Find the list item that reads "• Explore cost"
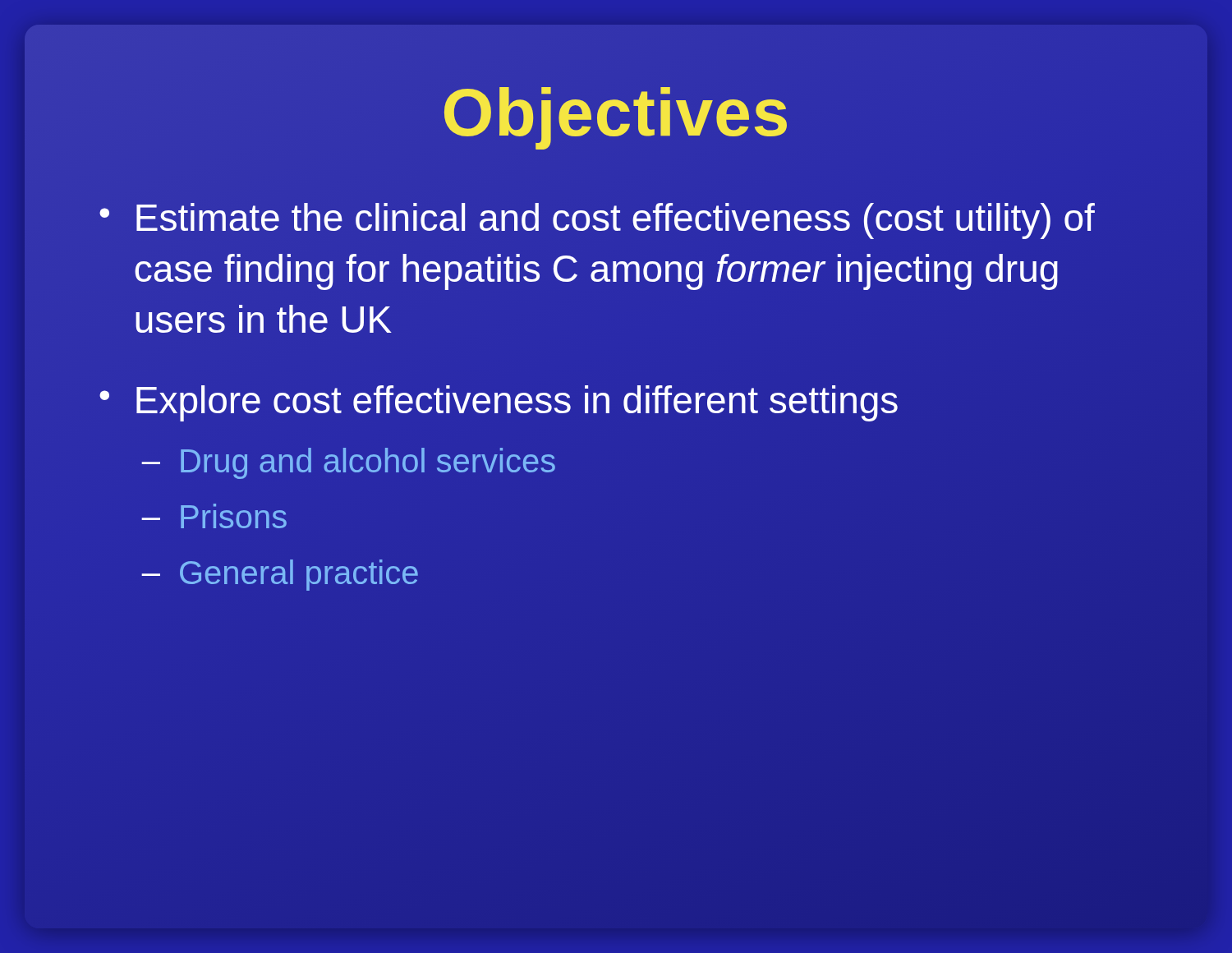The width and height of the screenshot is (1232, 953). pos(499,403)
